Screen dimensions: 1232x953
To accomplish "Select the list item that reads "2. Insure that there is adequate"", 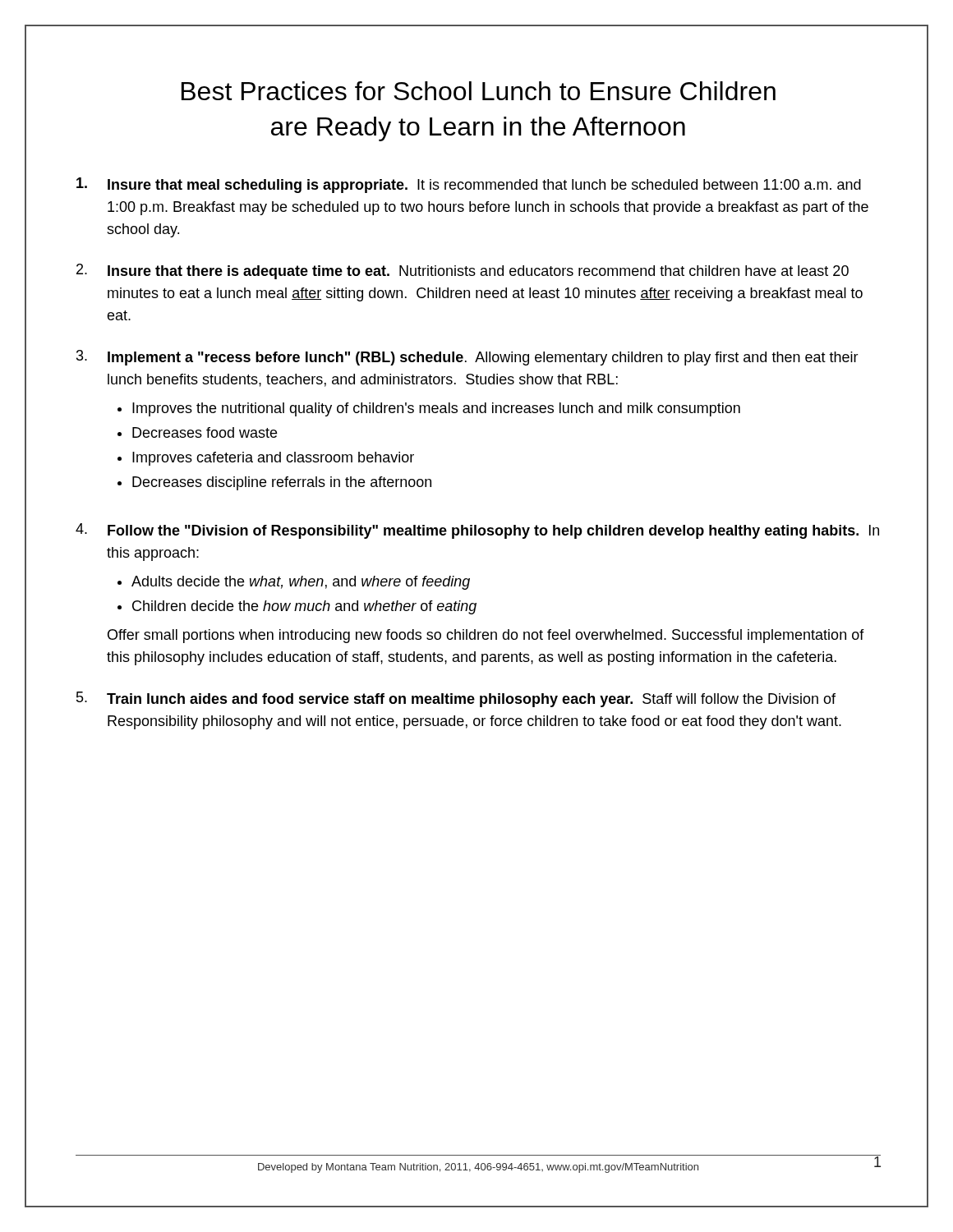I will click(478, 294).
